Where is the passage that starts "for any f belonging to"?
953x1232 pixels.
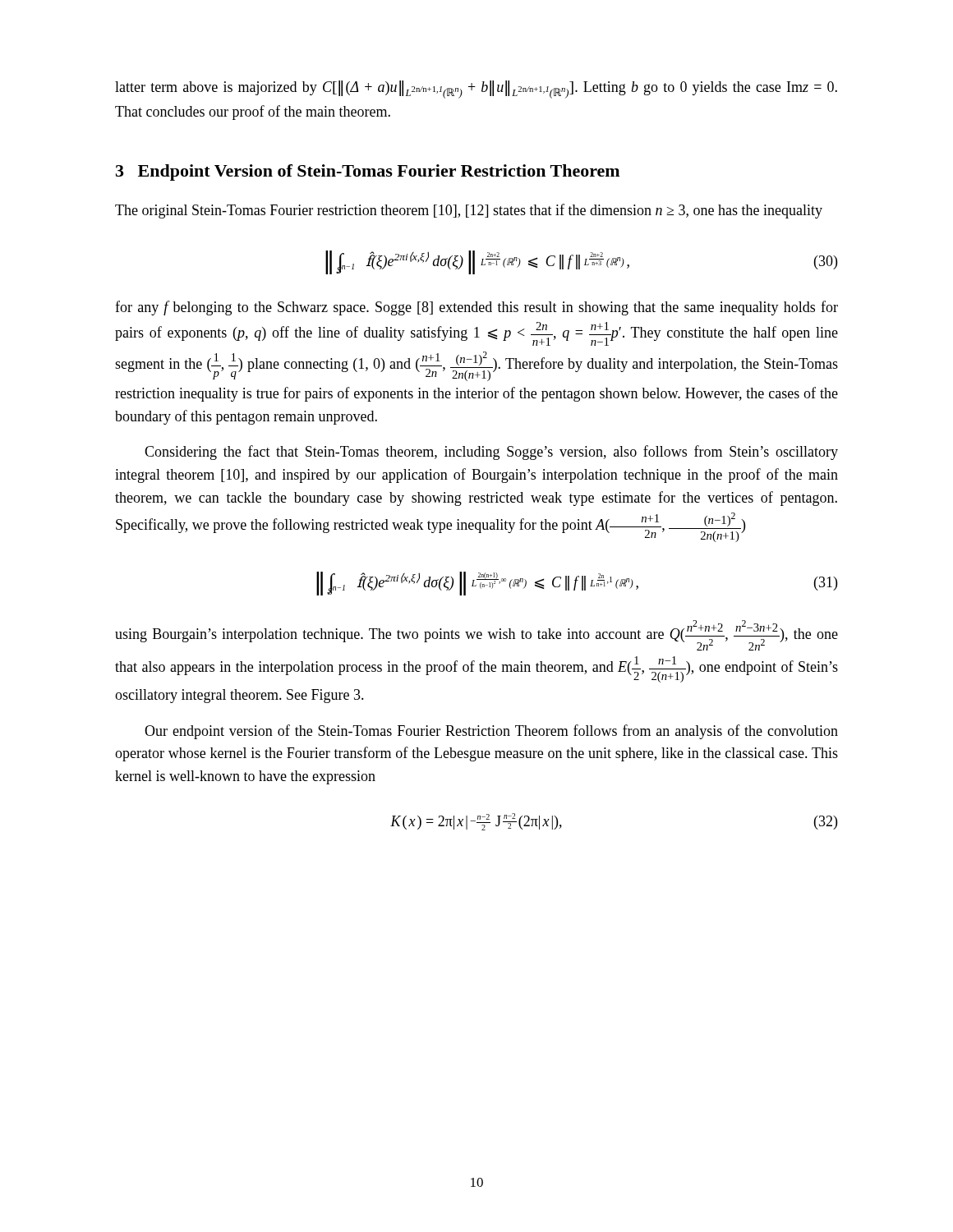pos(476,362)
